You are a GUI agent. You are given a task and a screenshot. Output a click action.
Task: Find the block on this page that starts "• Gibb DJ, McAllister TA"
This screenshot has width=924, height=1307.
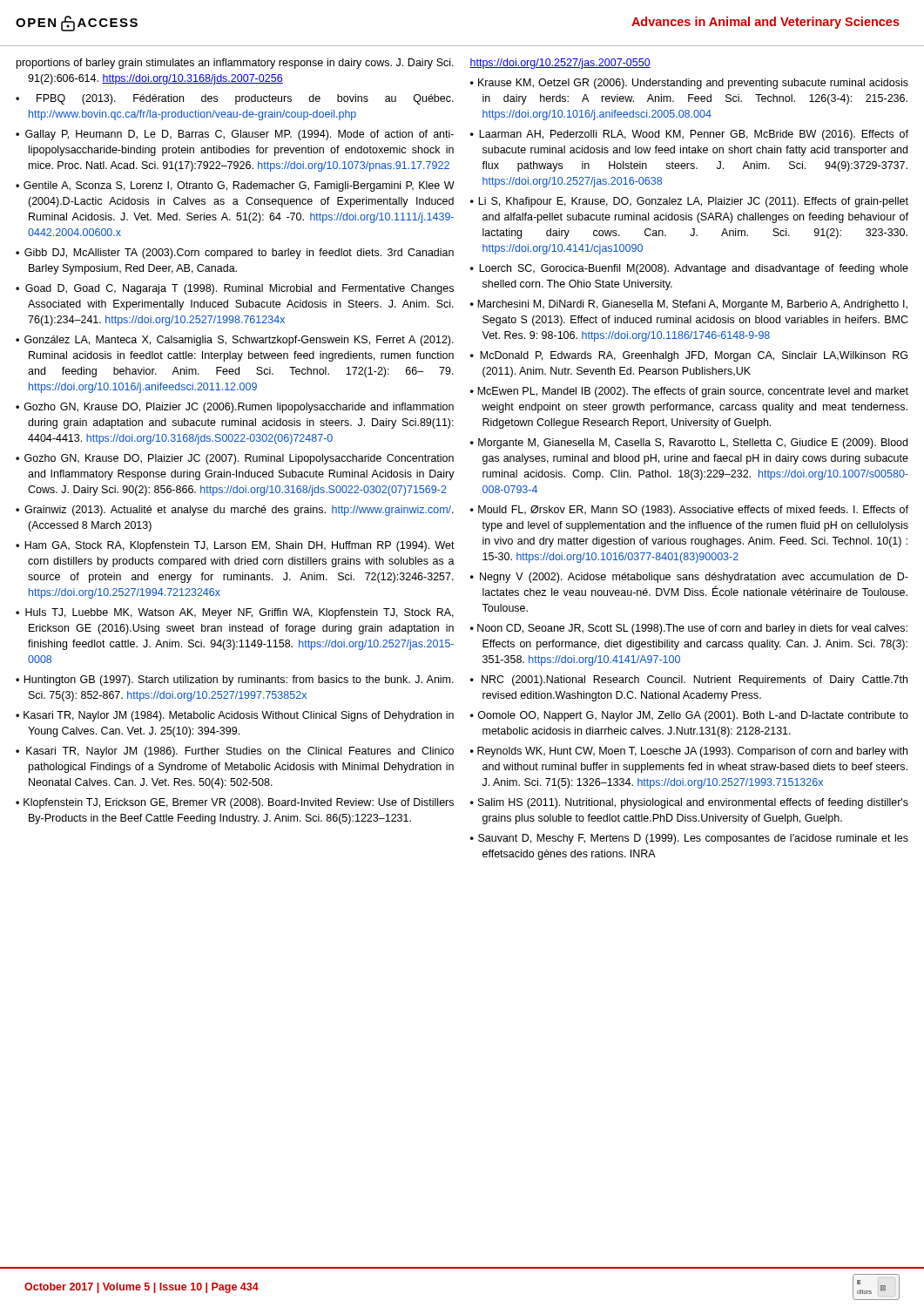[235, 261]
